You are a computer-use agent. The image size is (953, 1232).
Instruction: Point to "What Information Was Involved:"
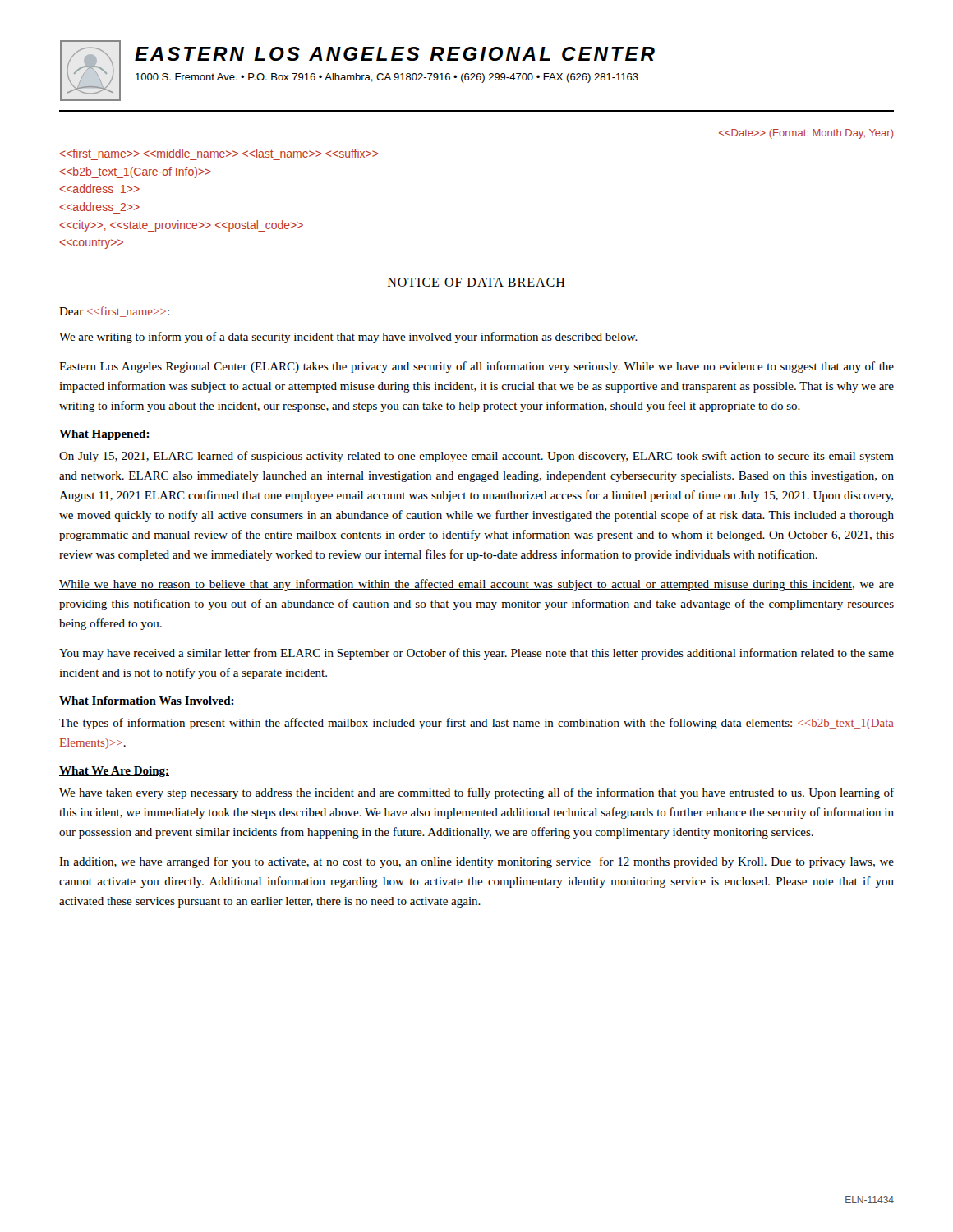147,701
